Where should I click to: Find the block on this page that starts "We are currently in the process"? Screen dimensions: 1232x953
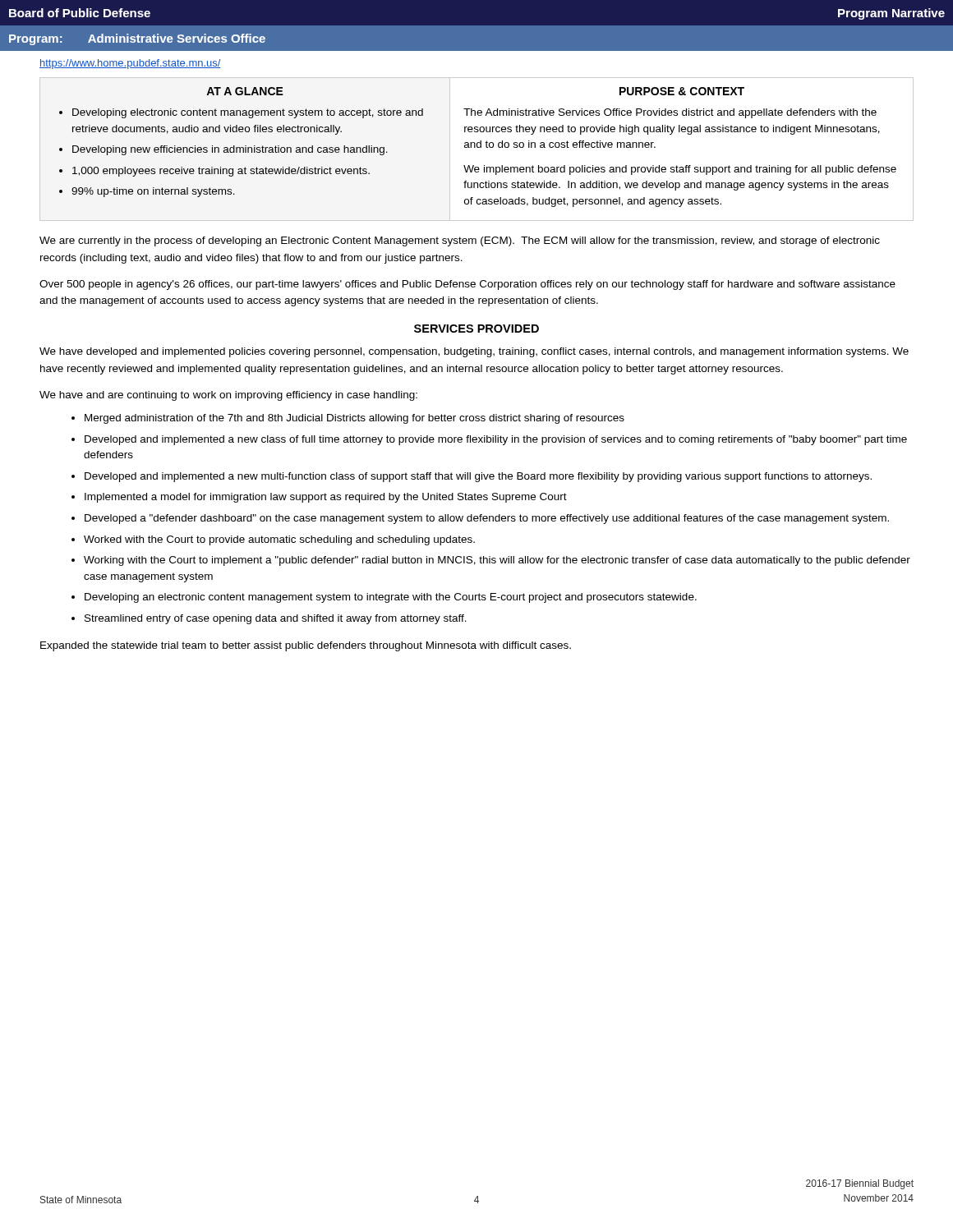460,249
